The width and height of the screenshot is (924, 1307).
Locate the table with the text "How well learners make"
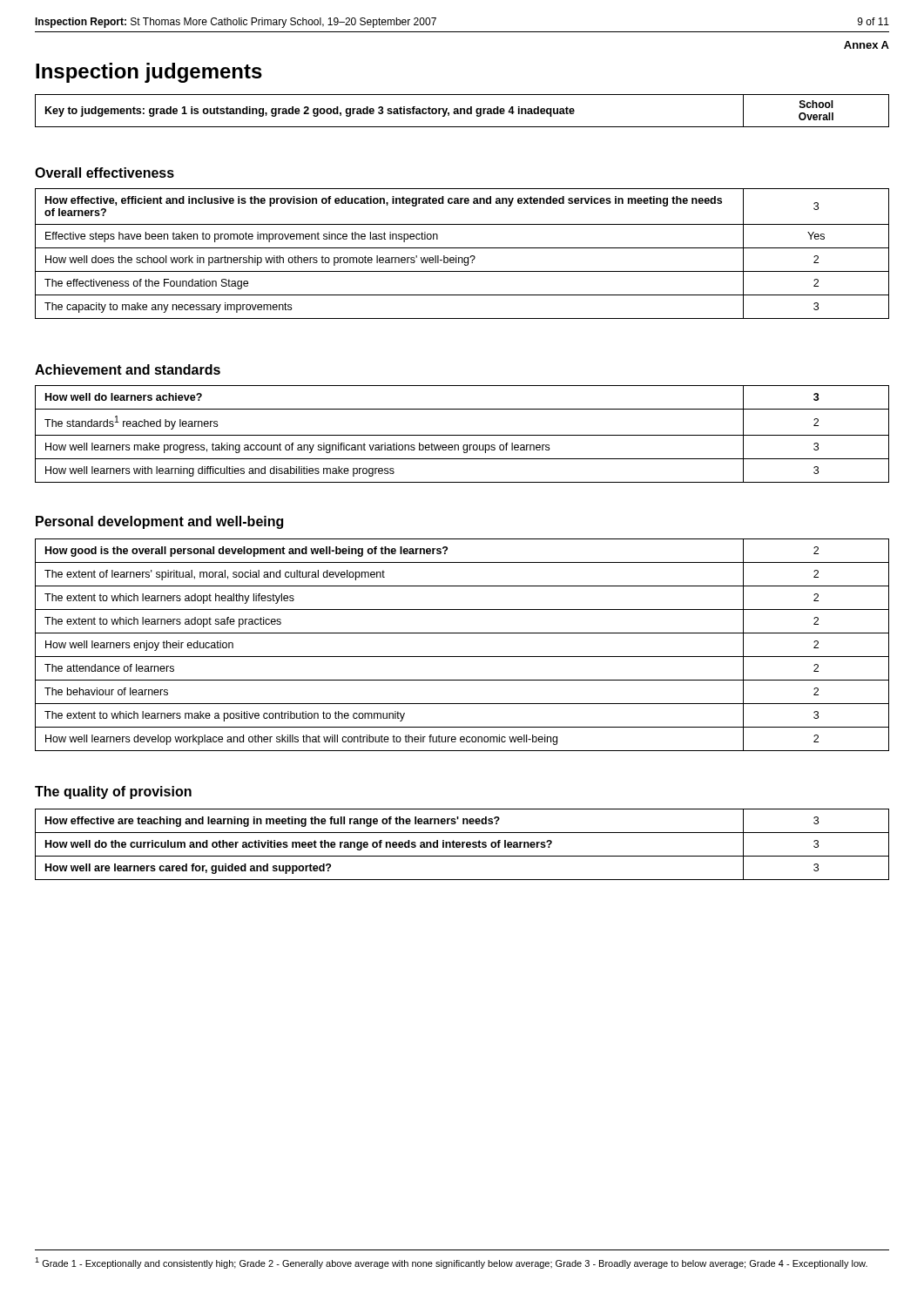pos(462,434)
